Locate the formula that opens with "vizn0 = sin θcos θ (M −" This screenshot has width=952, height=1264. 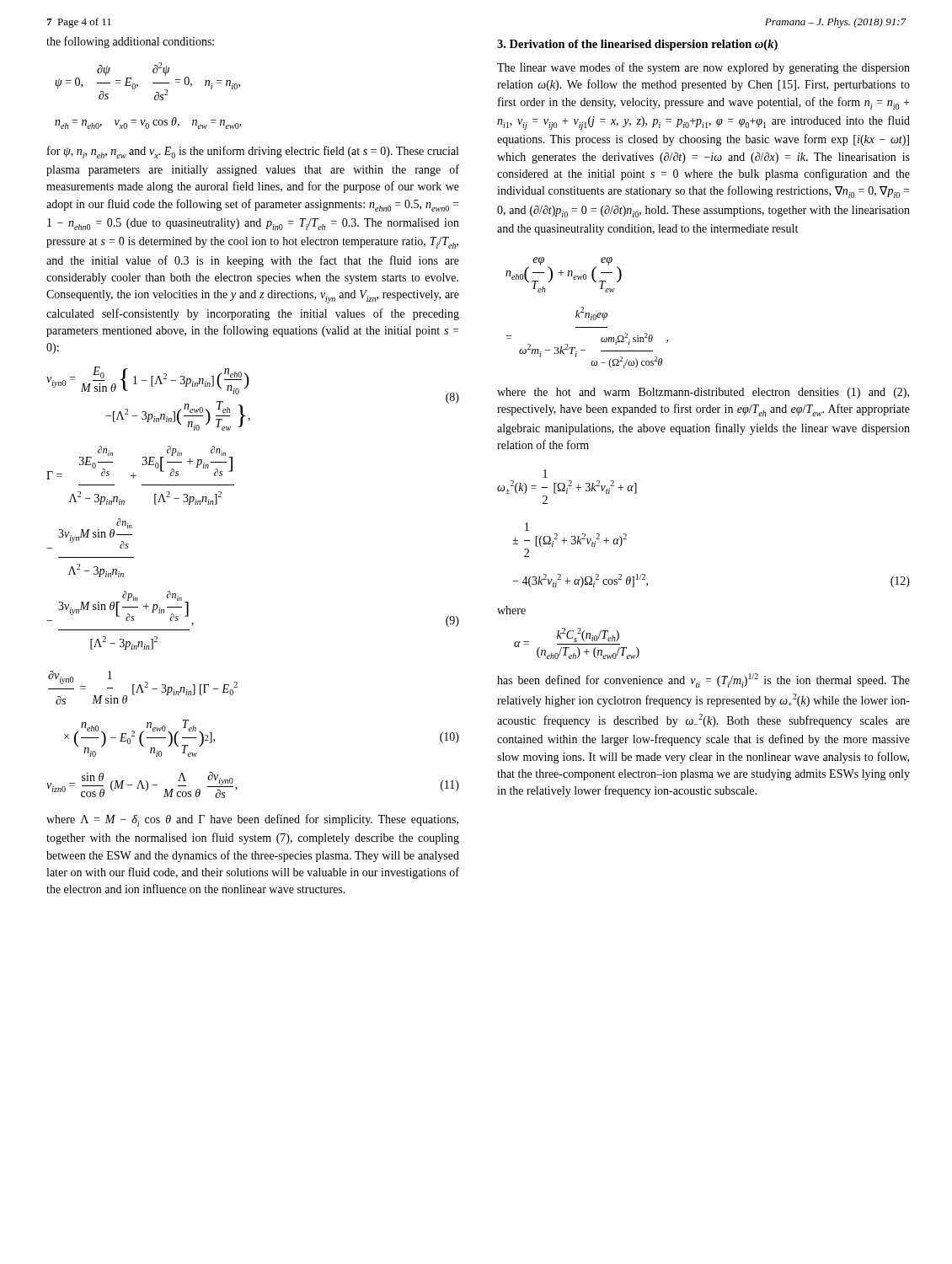(142, 785)
